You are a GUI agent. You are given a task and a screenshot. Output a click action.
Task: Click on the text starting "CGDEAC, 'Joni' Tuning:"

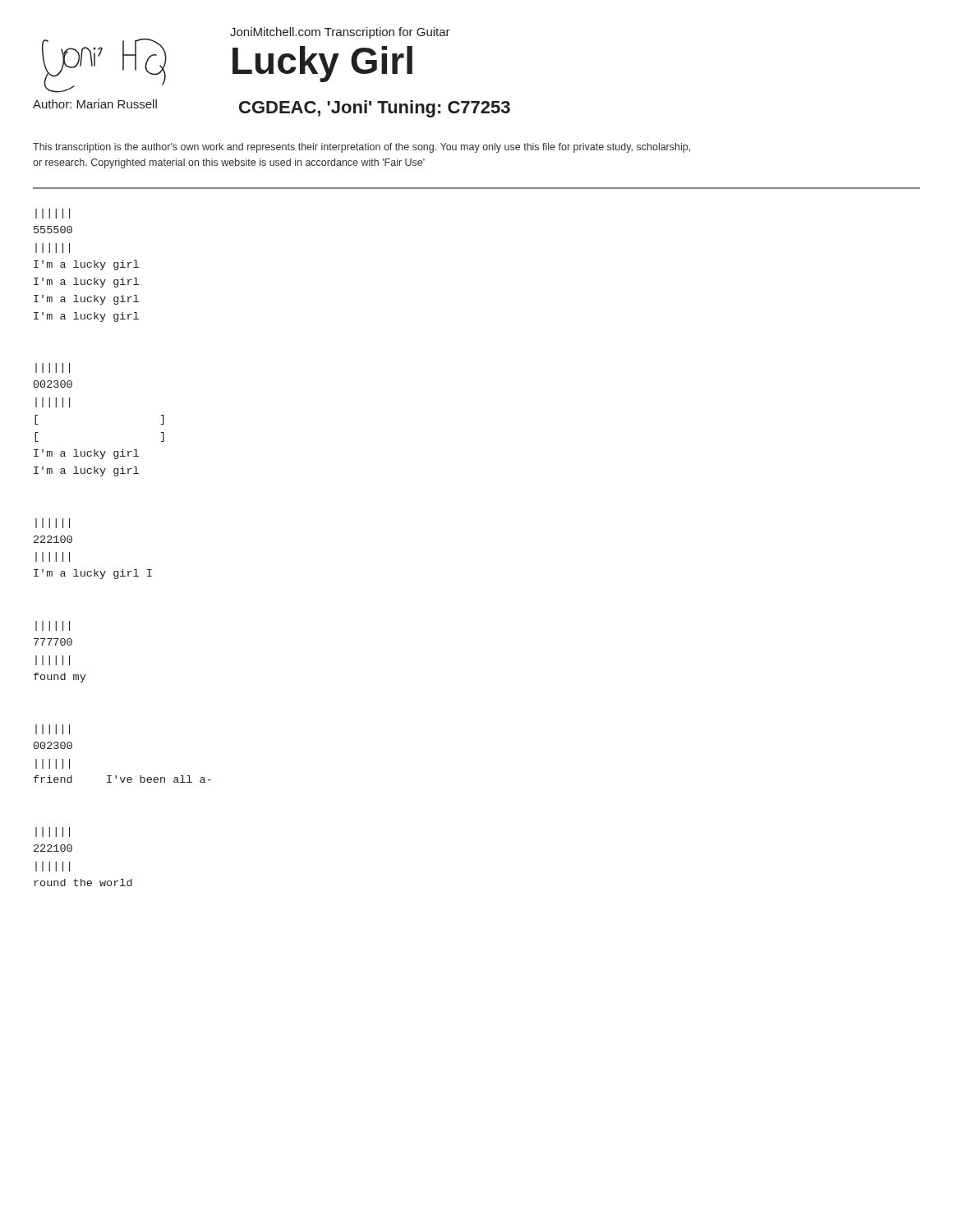click(374, 107)
